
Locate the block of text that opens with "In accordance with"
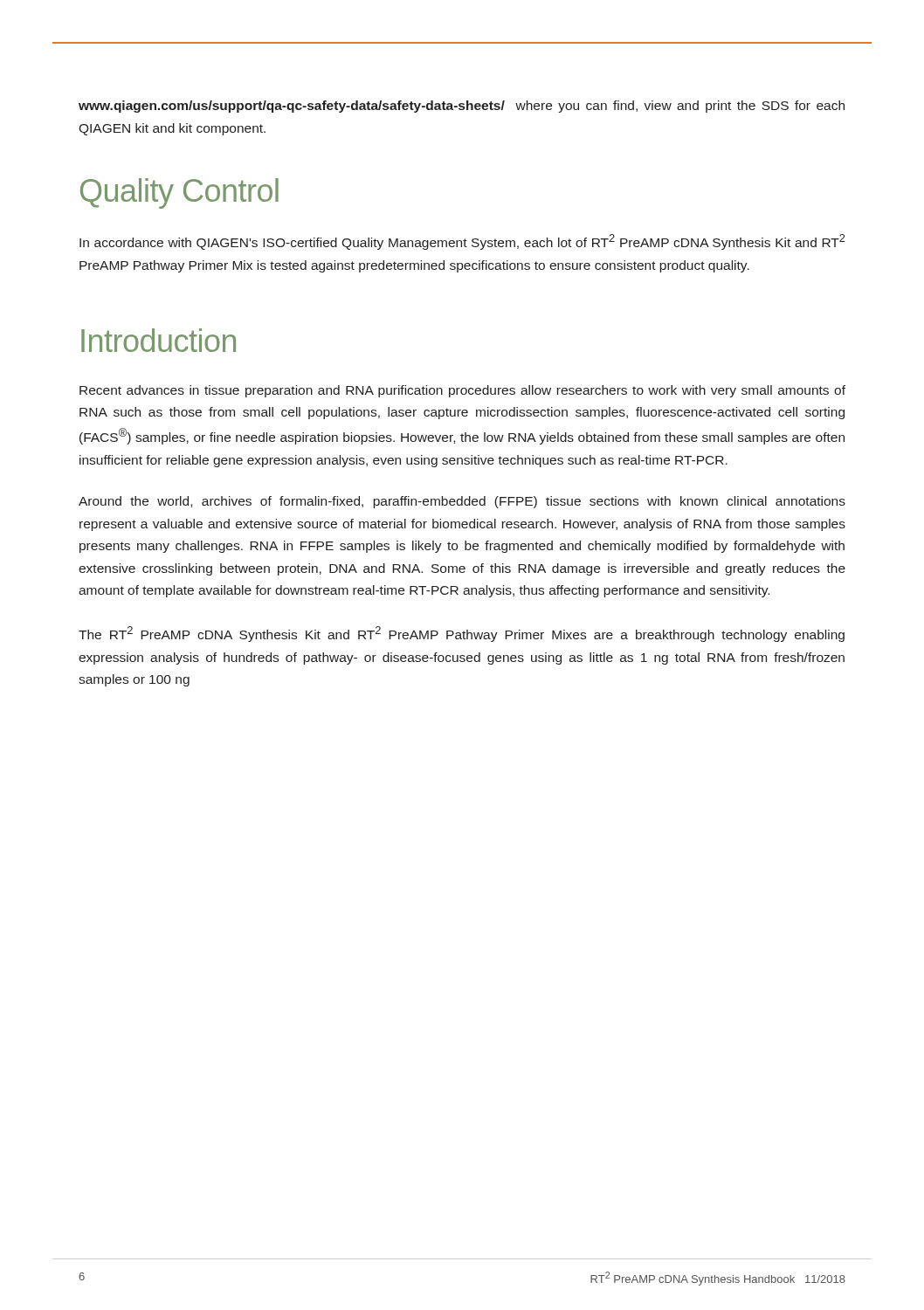click(x=462, y=252)
